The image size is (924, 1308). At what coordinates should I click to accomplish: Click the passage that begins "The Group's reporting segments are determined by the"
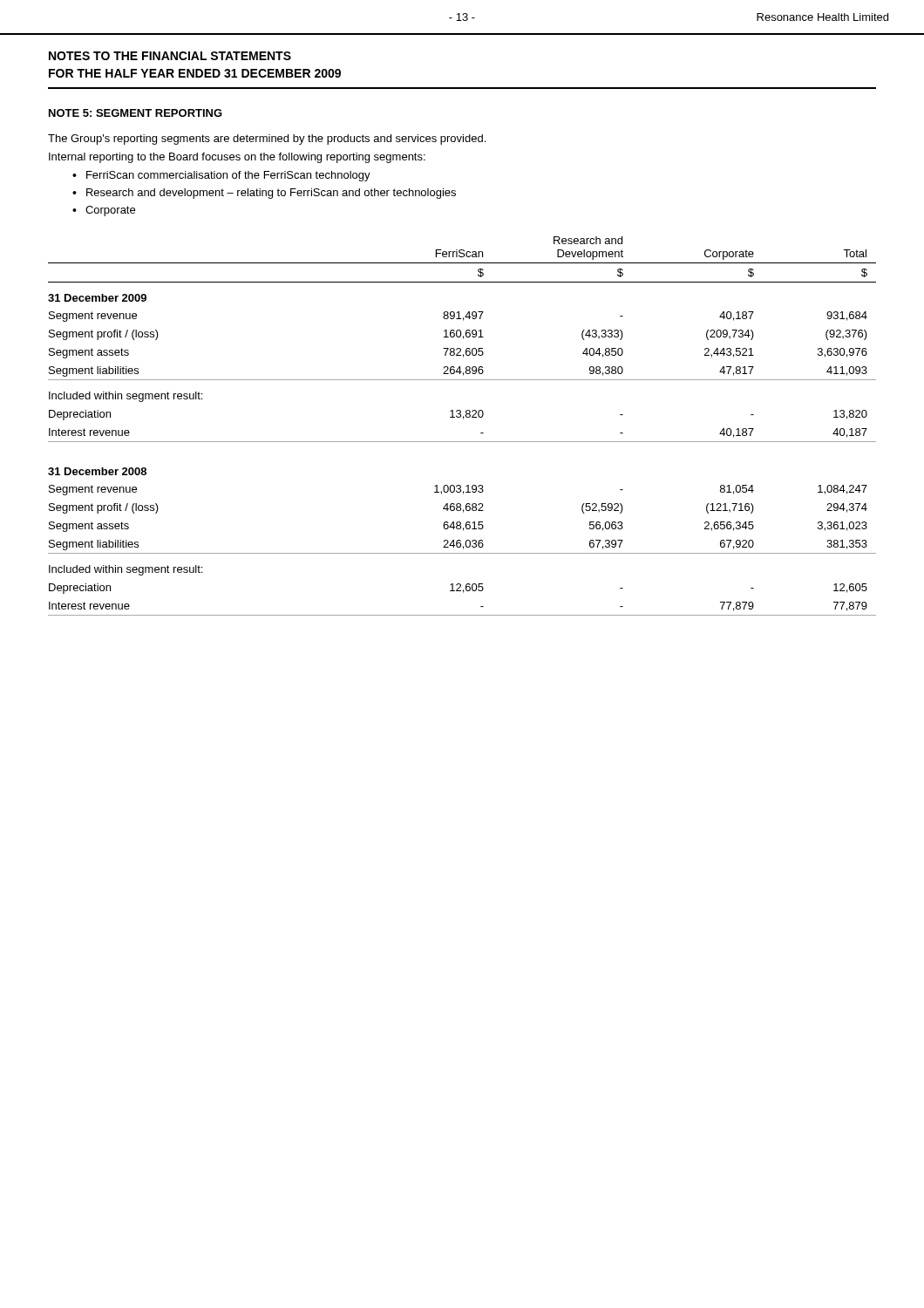[x=267, y=138]
